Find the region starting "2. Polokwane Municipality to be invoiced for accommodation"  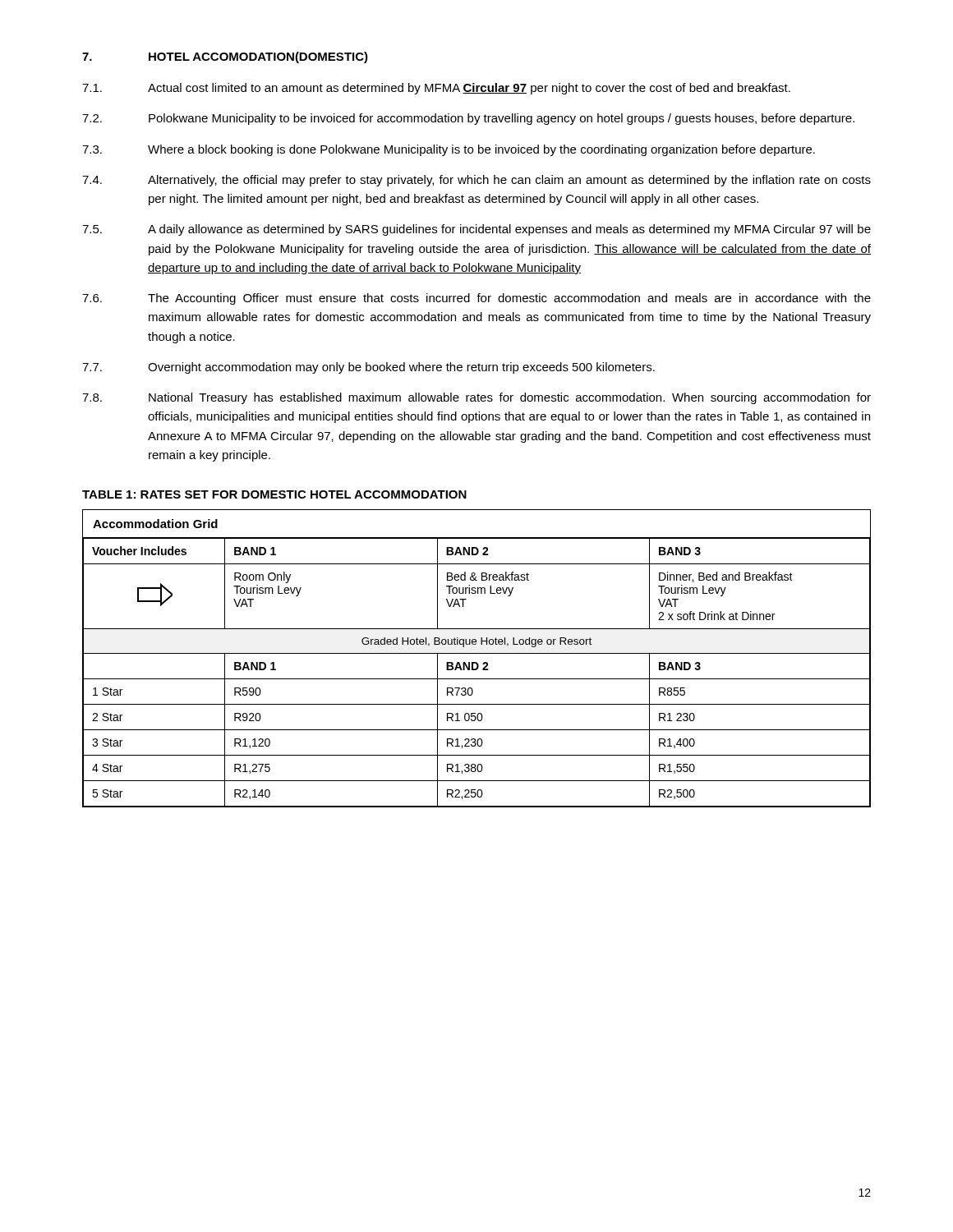[x=476, y=118]
